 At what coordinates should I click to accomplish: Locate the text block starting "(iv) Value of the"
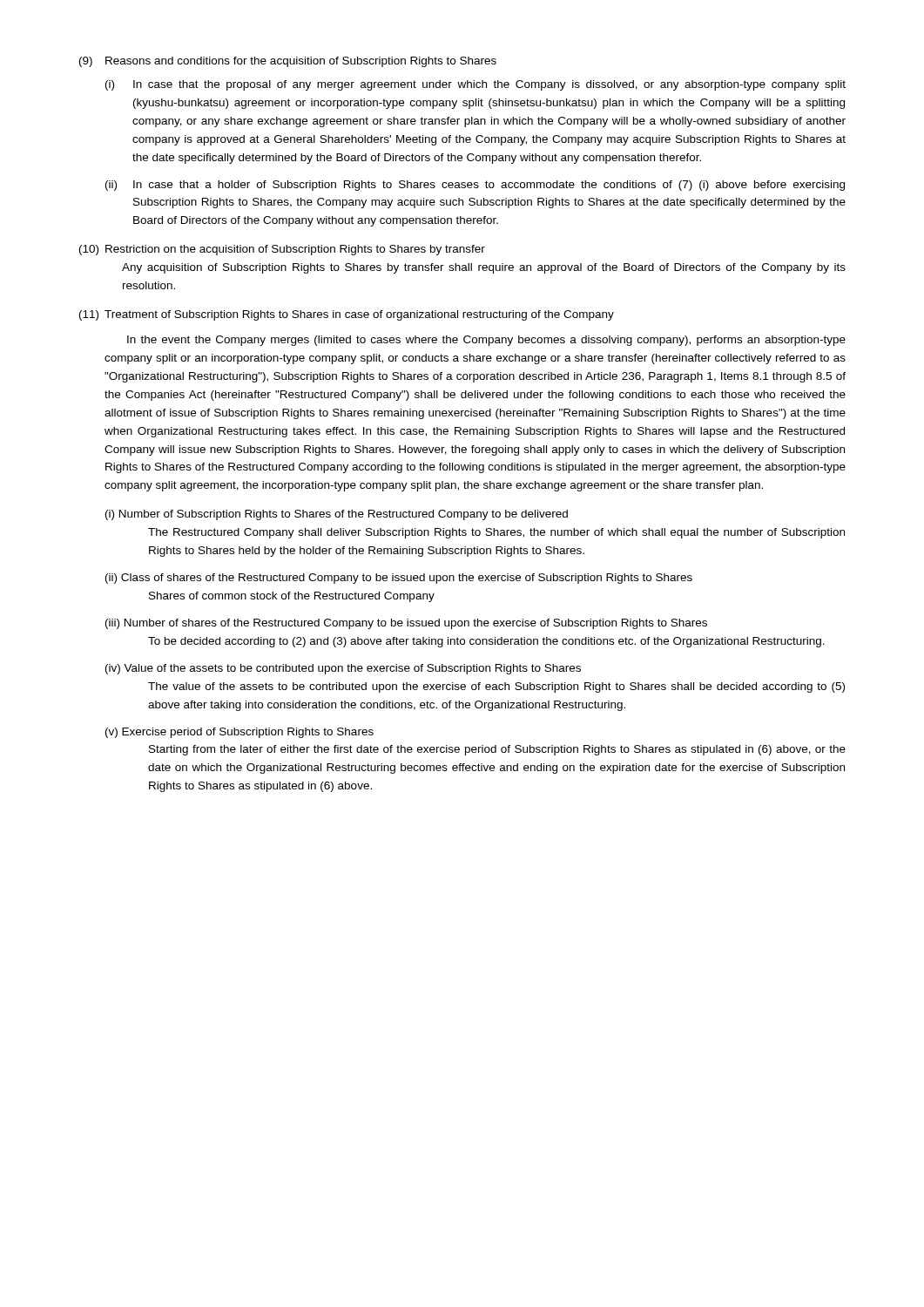pyautogui.click(x=475, y=687)
